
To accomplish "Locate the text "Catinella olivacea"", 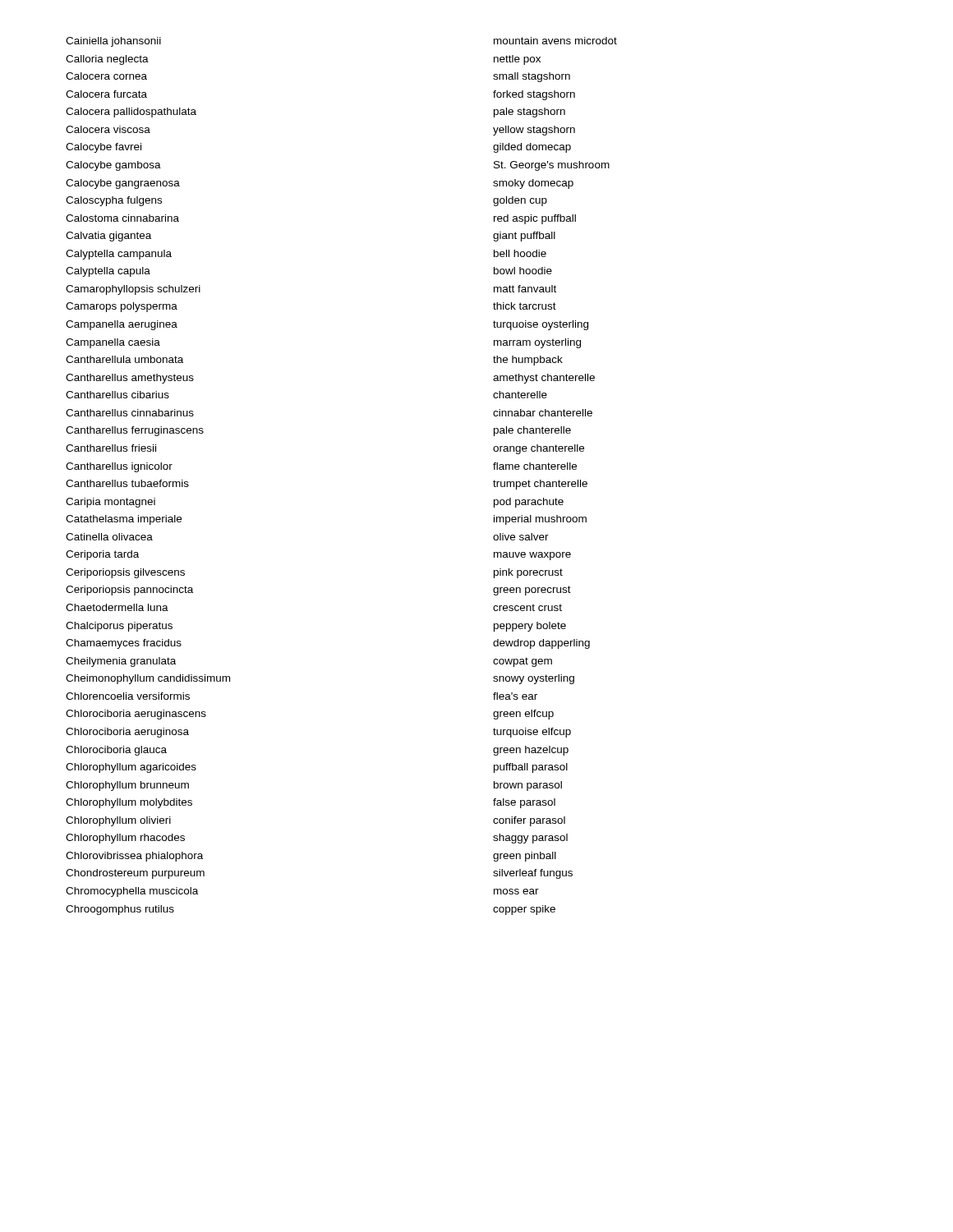I will [109, 537].
